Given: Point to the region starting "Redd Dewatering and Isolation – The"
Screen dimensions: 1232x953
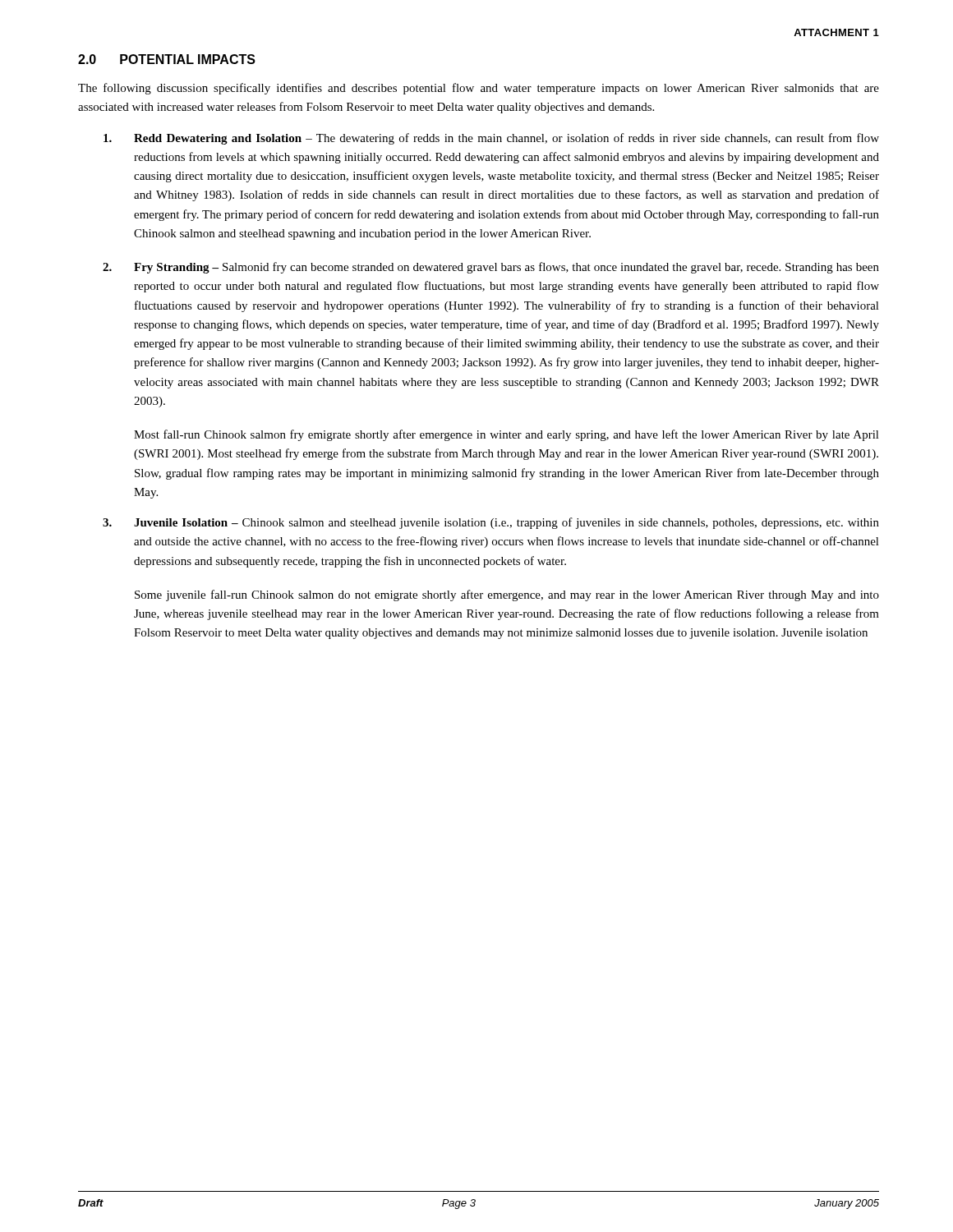Looking at the screenshot, I should [x=491, y=186].
